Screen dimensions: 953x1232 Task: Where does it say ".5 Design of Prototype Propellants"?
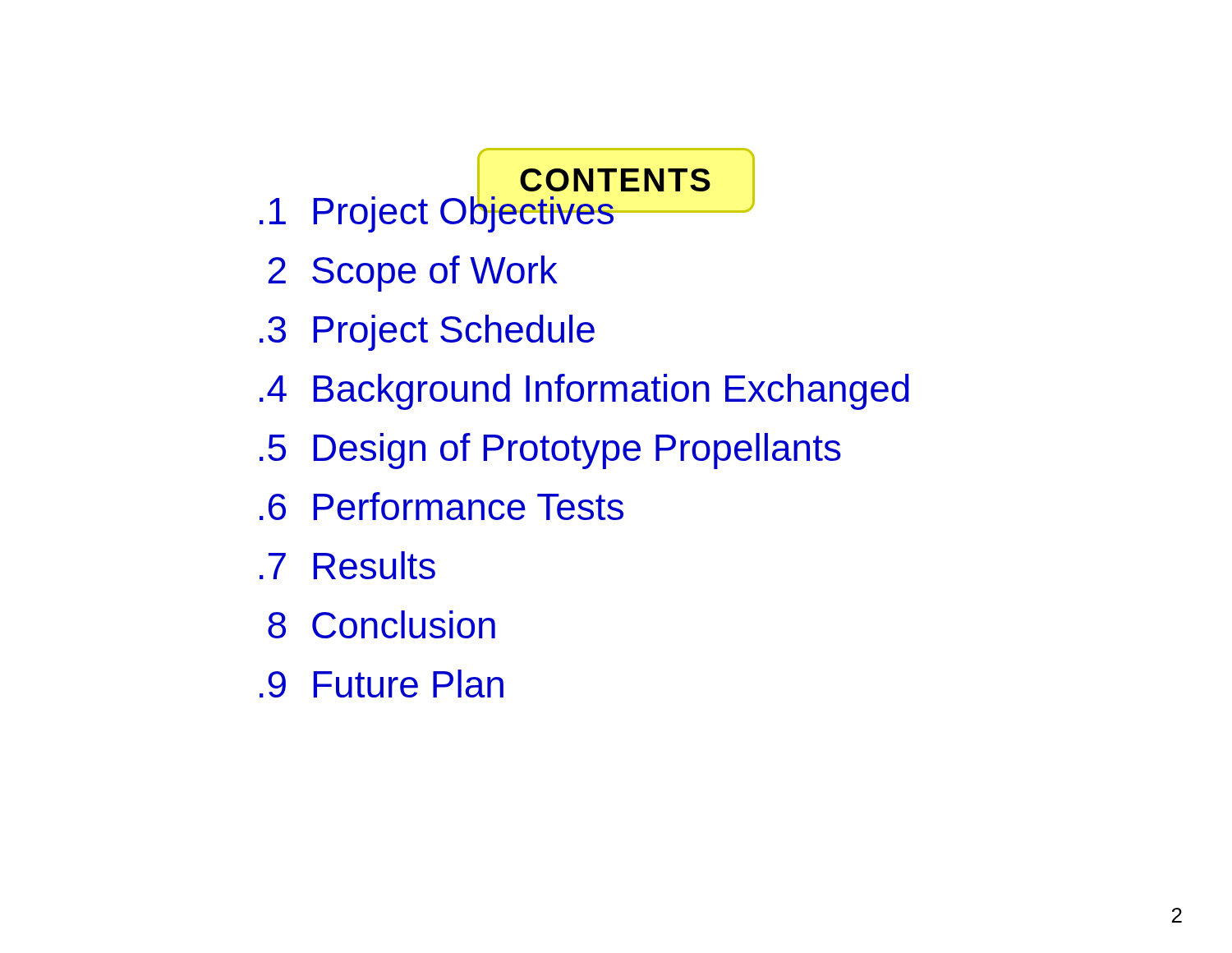pos(536,448)
